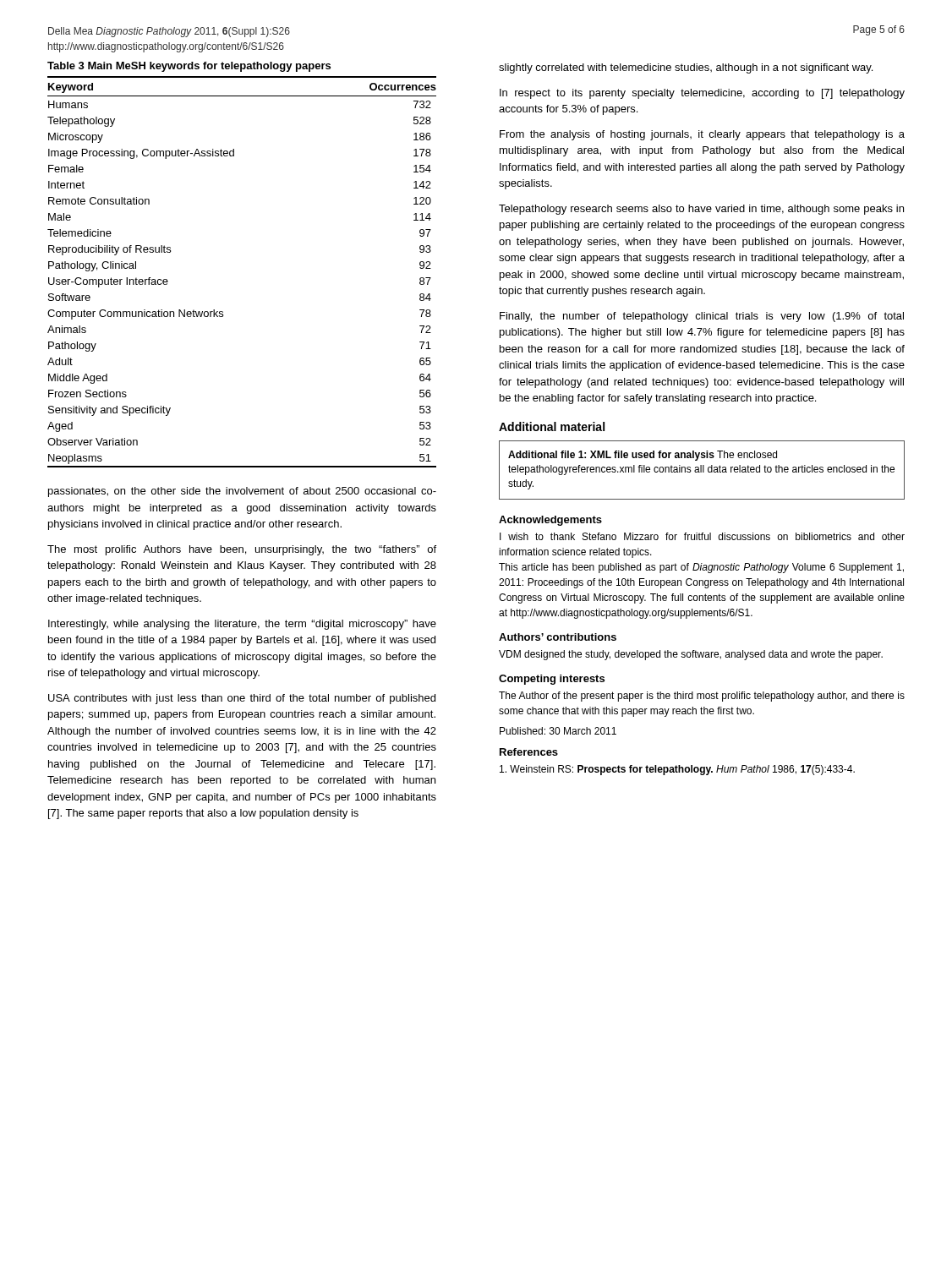Point to "Competing interests"
952x1268 pixels.
[552, 678]
